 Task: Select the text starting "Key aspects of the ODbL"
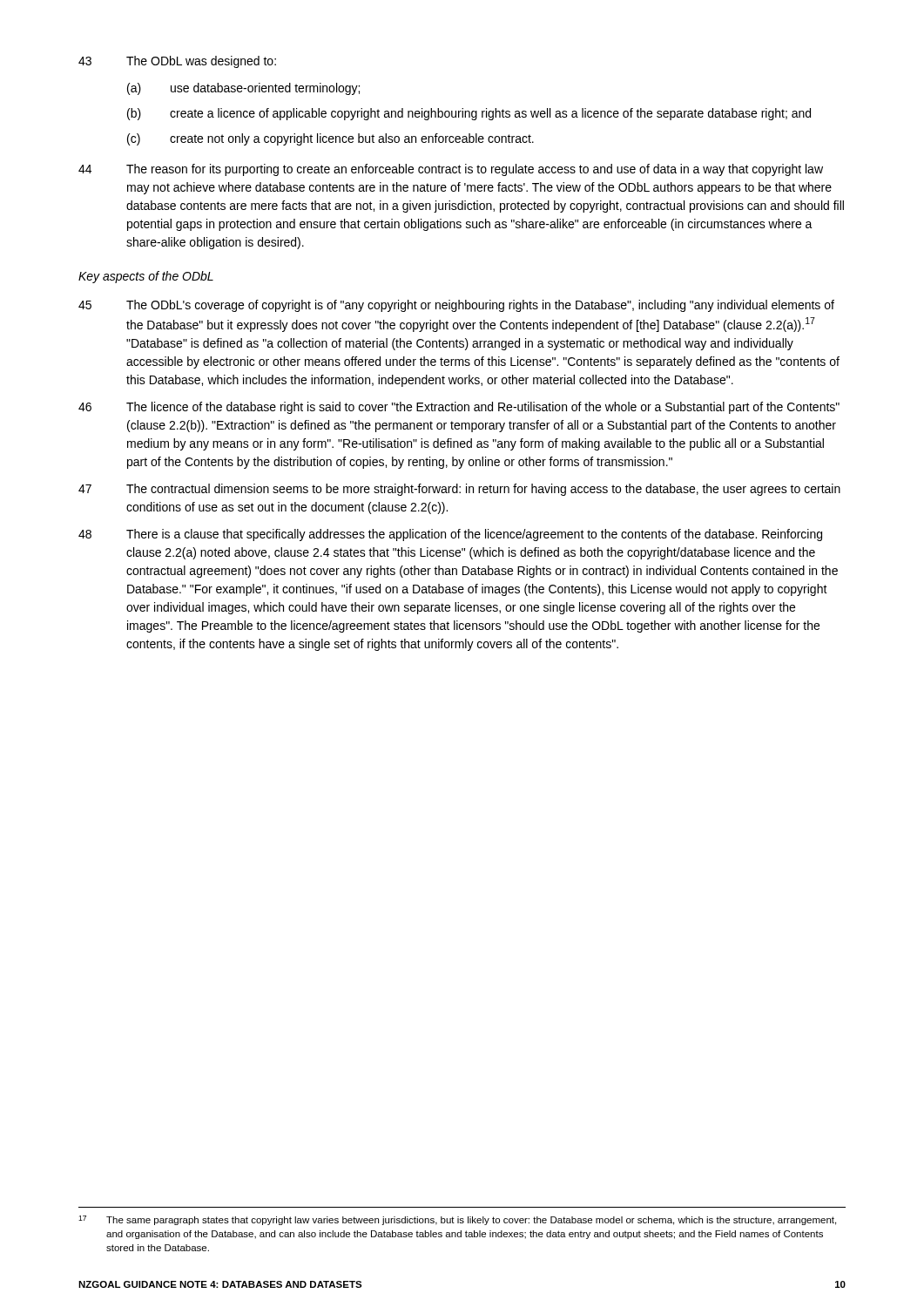point(146,276)
